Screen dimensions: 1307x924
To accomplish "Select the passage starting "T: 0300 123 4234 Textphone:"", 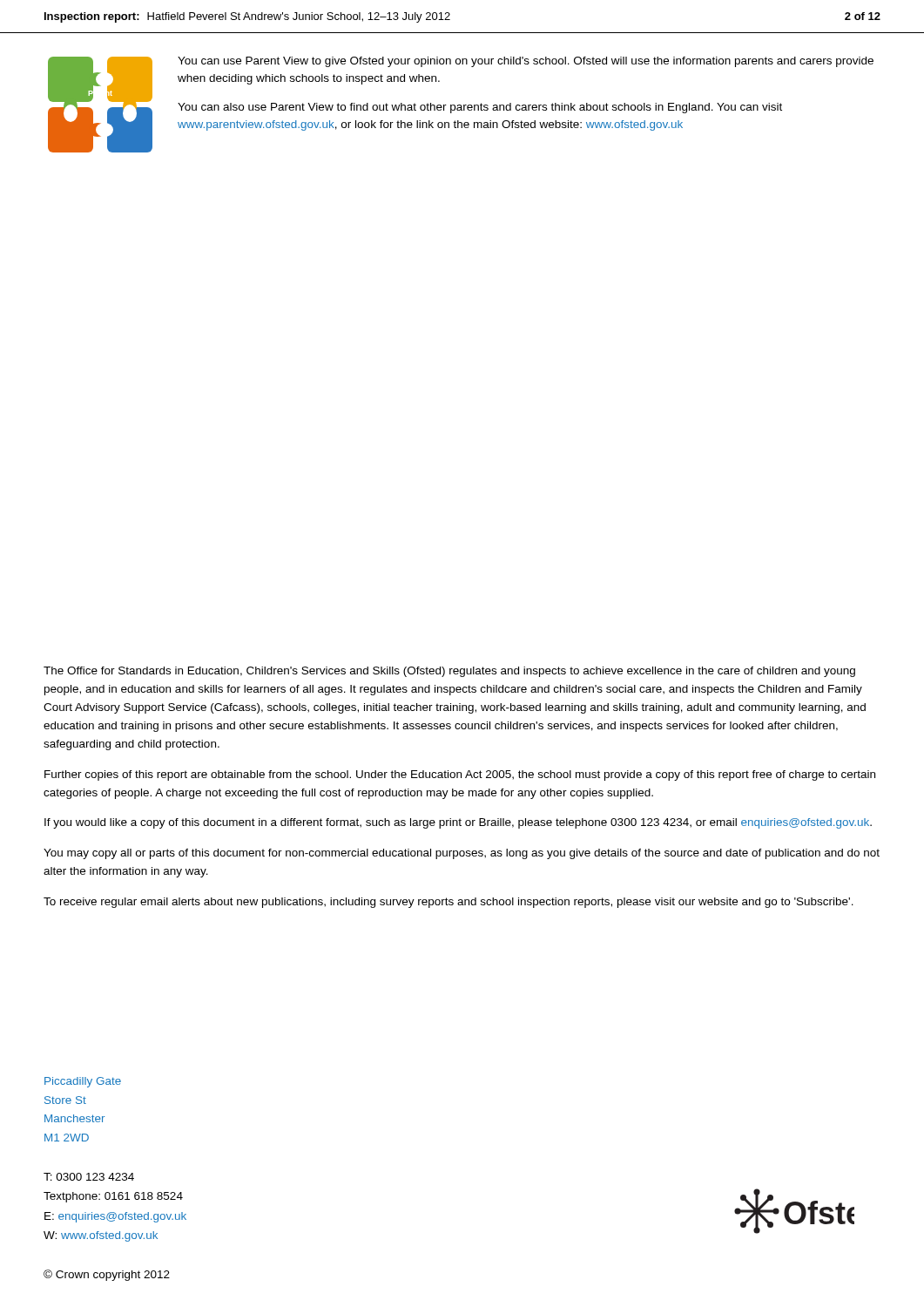I will coord(115,1206).
